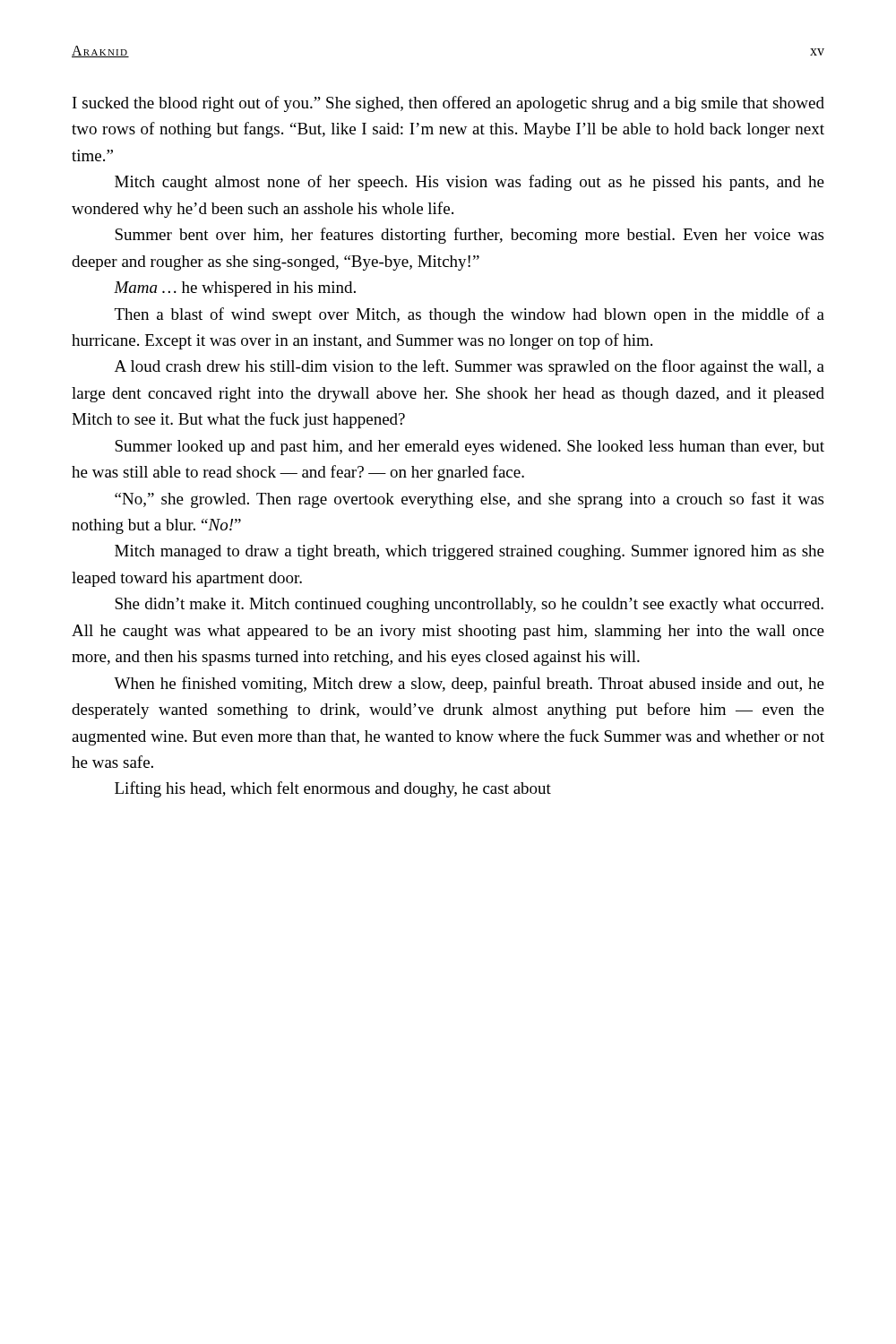The image size is (896, 1344).
Task: Point to the element starting "I sucked the blood right out of you.”"
Action: click(x=448, y=129)
